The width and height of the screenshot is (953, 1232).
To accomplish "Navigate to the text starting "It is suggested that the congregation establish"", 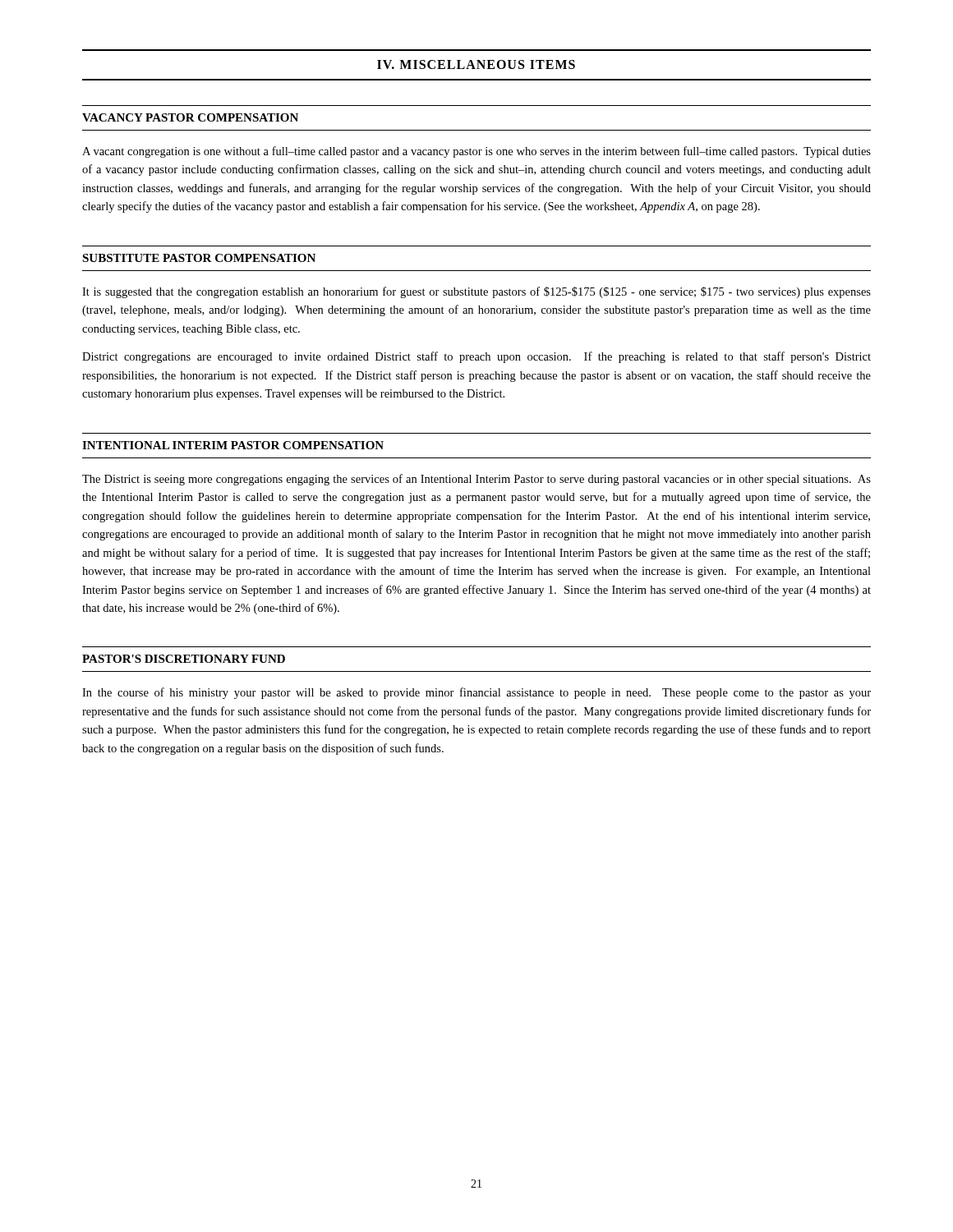I will click(x=476, y=310).
